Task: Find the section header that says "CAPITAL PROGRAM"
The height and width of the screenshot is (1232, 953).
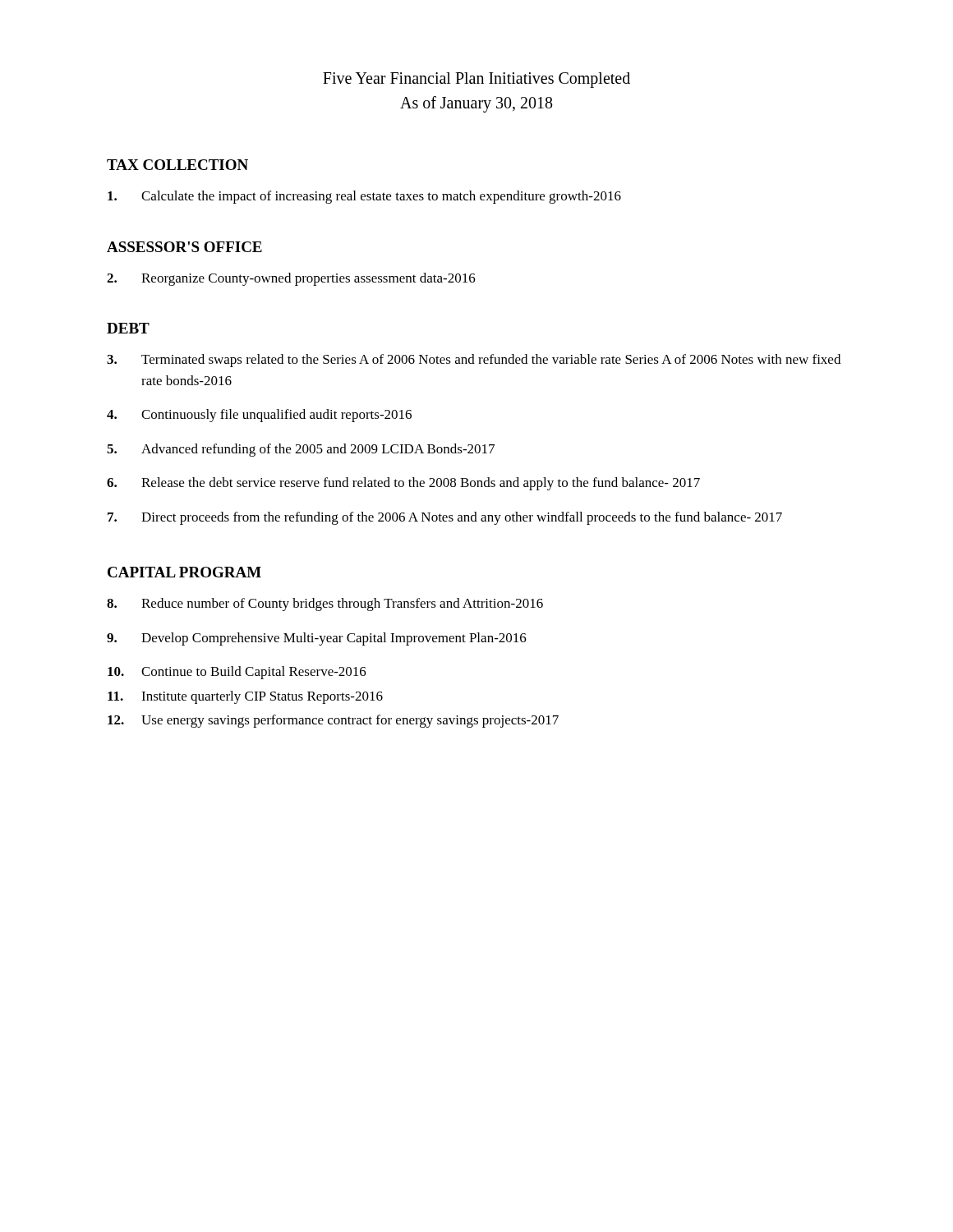Action: click(x=184, y=572)
